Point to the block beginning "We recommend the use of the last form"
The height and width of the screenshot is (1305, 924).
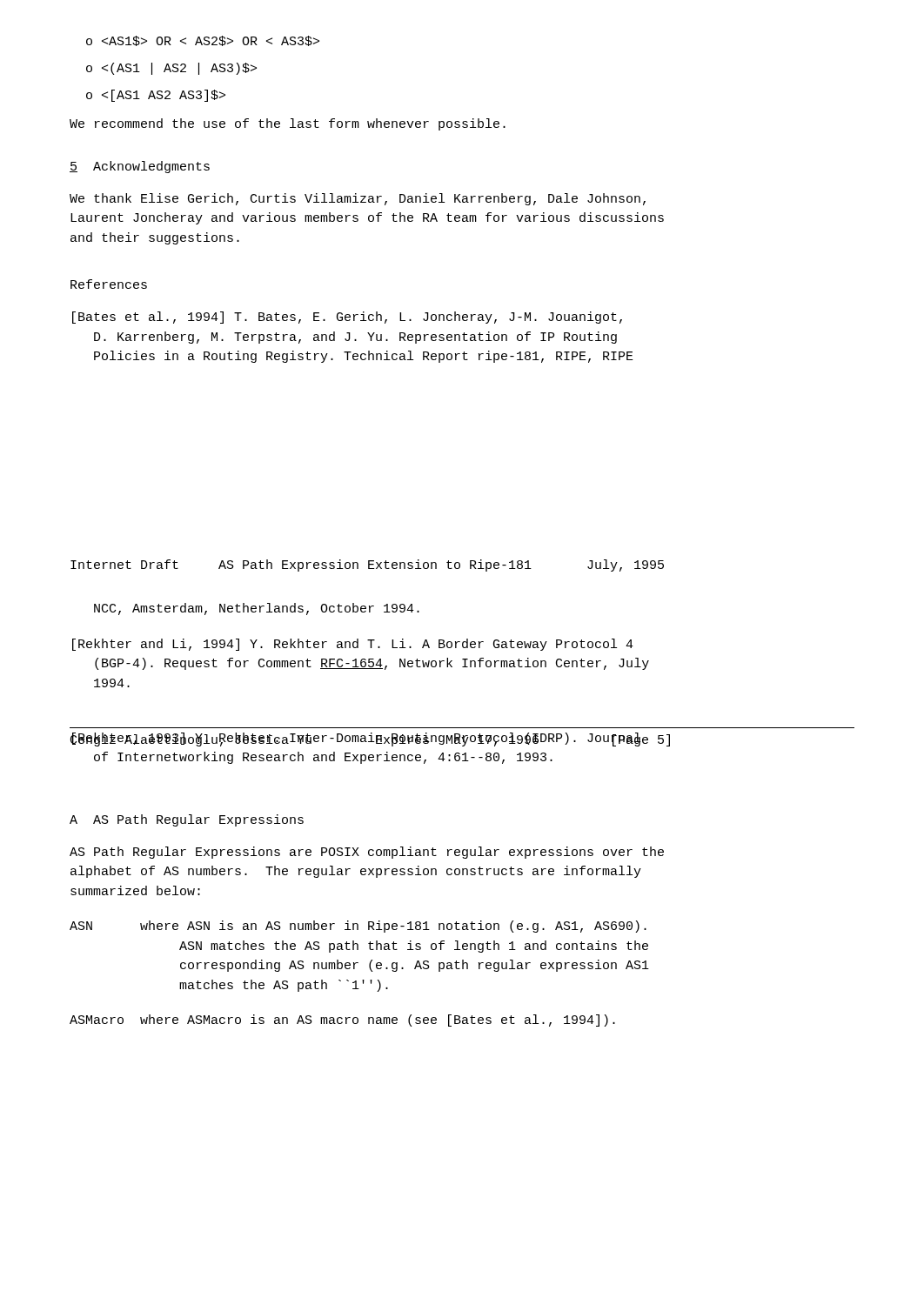pos(289,125)
